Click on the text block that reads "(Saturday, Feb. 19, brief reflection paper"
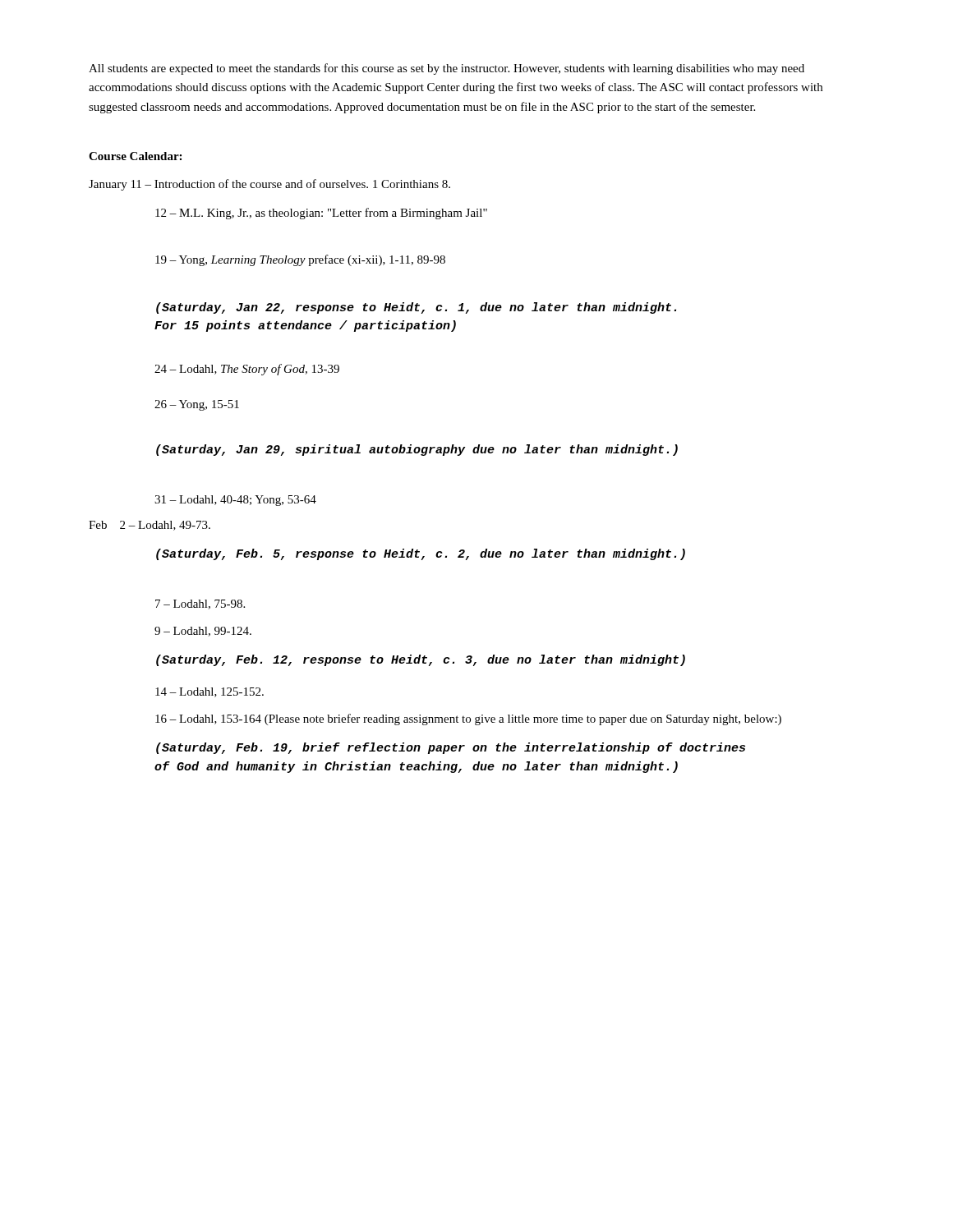Viewport: 953px width, 1232px height. (450, 758)
